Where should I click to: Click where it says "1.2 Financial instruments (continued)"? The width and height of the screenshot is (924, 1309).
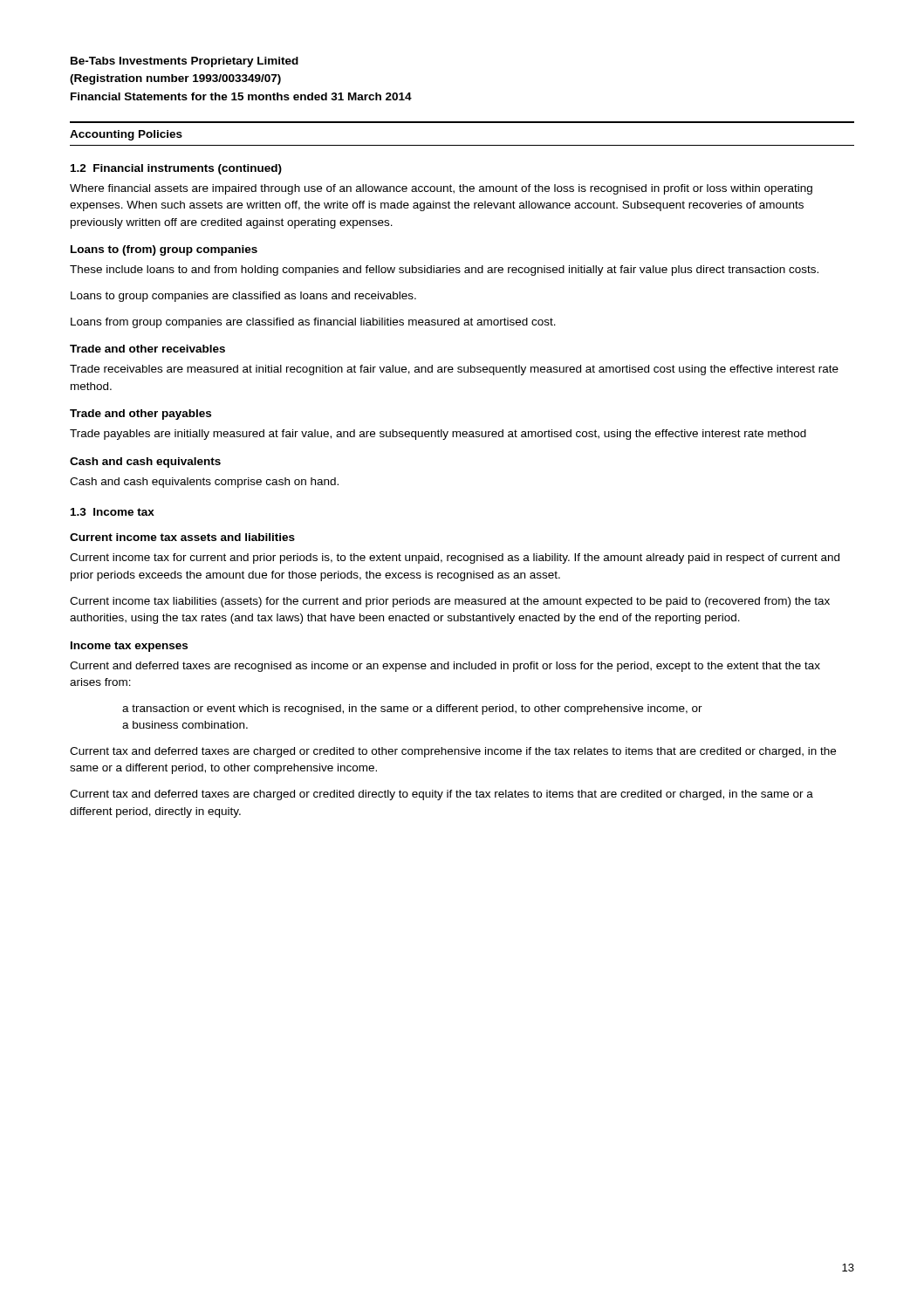tap(176, 168)
